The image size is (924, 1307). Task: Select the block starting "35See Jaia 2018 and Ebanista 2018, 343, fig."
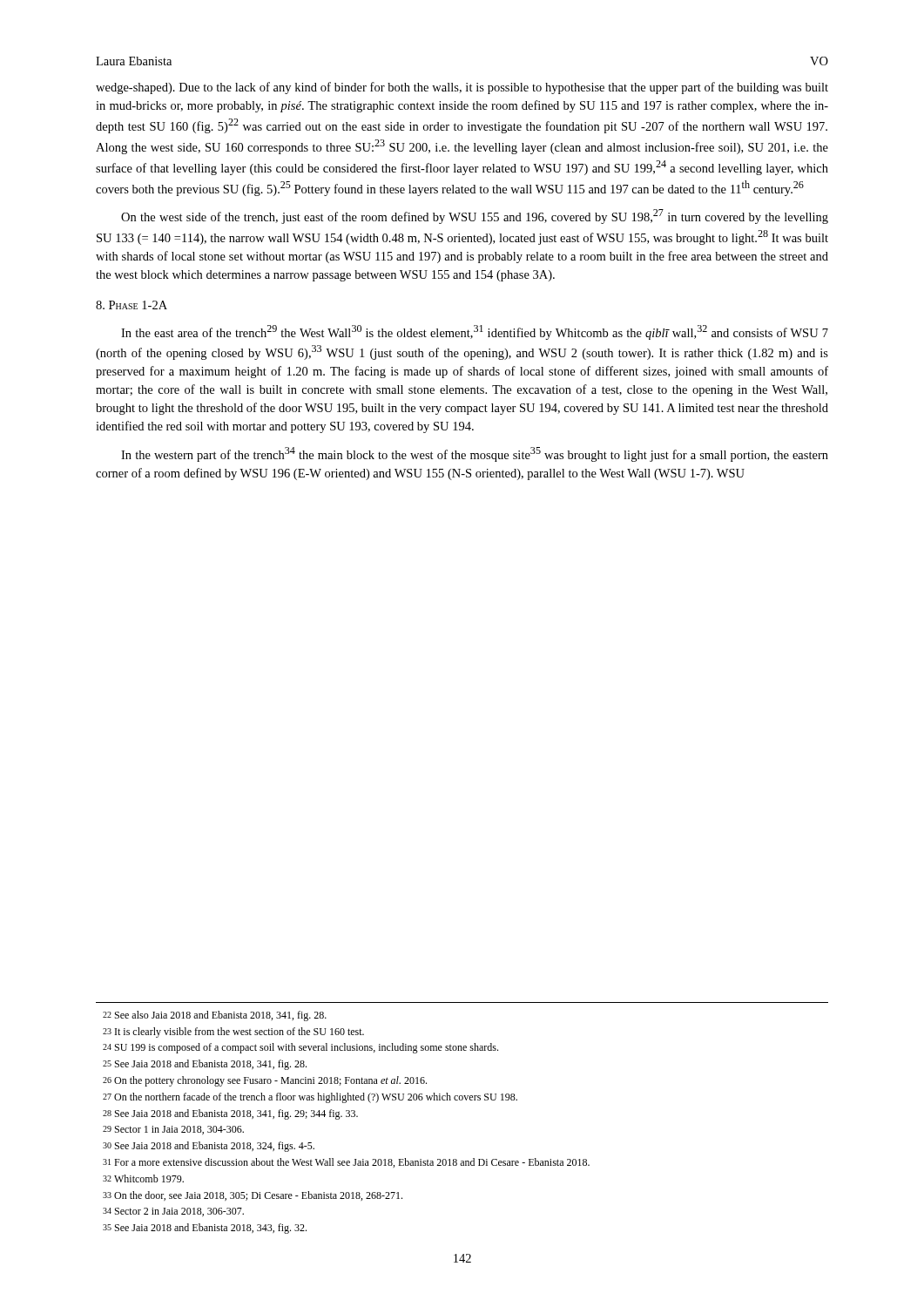pos(205,1229)
